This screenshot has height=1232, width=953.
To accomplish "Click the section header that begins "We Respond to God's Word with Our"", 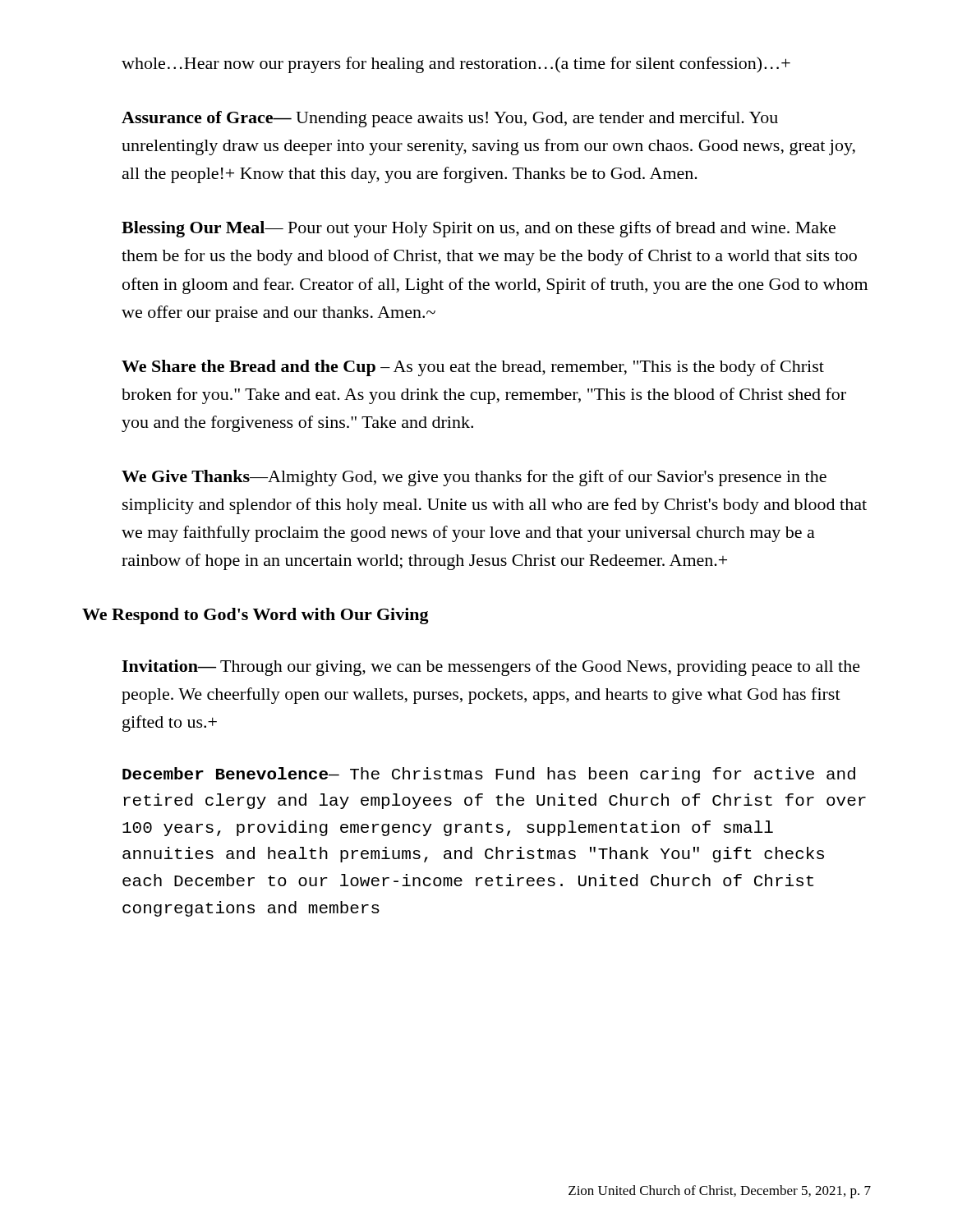I will pyautogui.click(x=256, y=616).
